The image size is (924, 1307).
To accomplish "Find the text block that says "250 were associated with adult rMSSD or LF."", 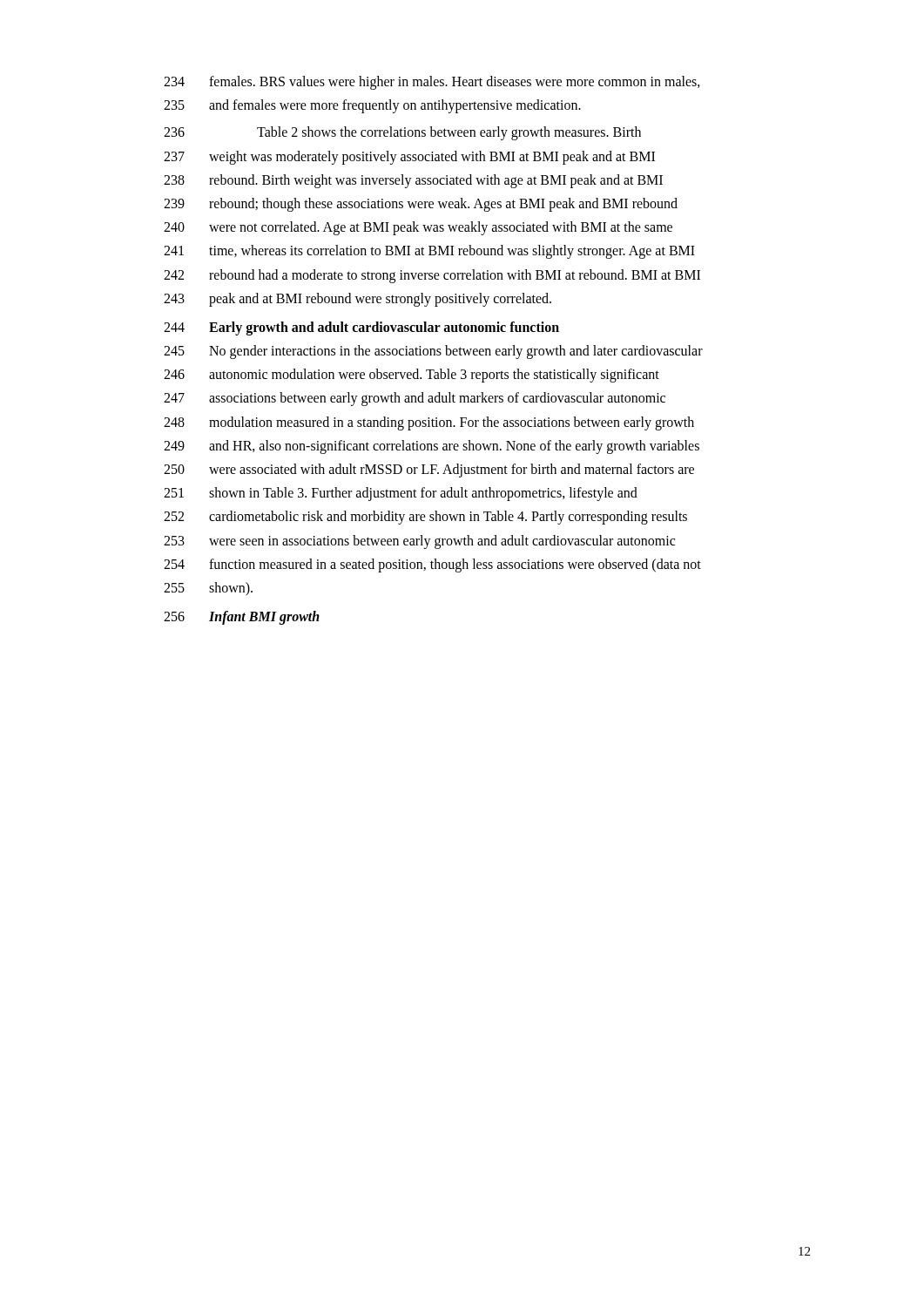I will click(x=475, y=469).
